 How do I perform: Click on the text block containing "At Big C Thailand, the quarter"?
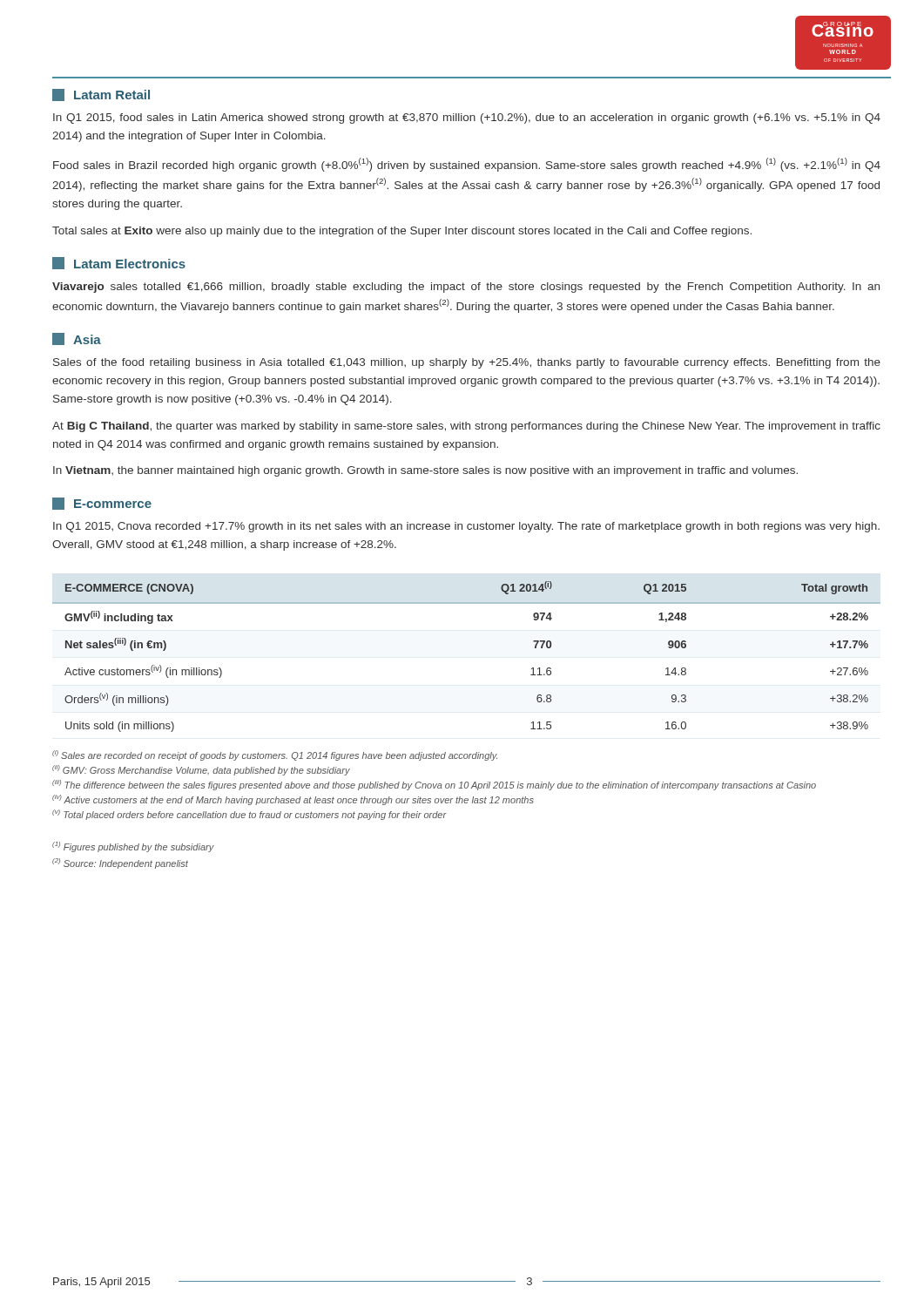coord(466,434)
